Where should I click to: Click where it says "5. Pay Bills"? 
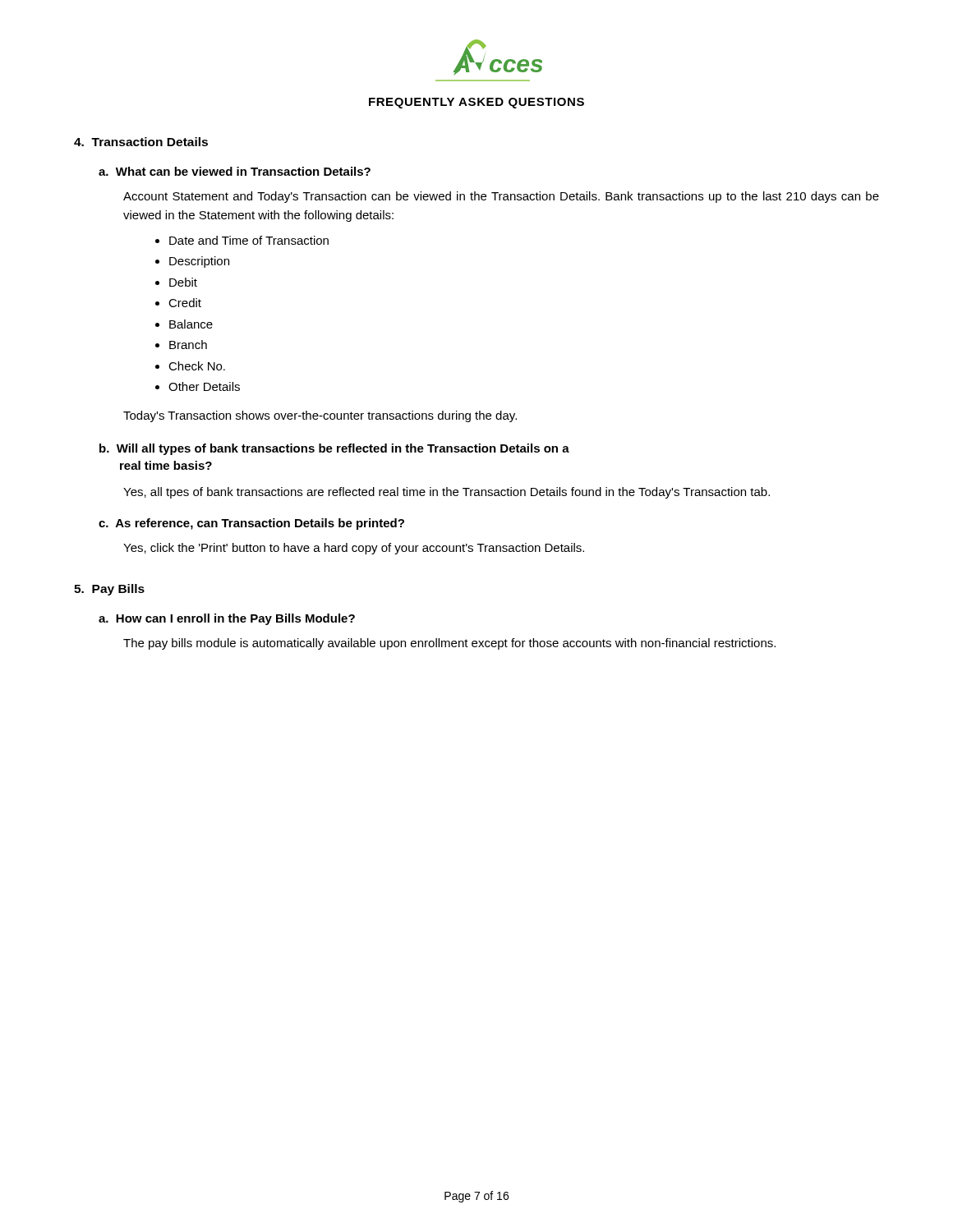[109, 589]
